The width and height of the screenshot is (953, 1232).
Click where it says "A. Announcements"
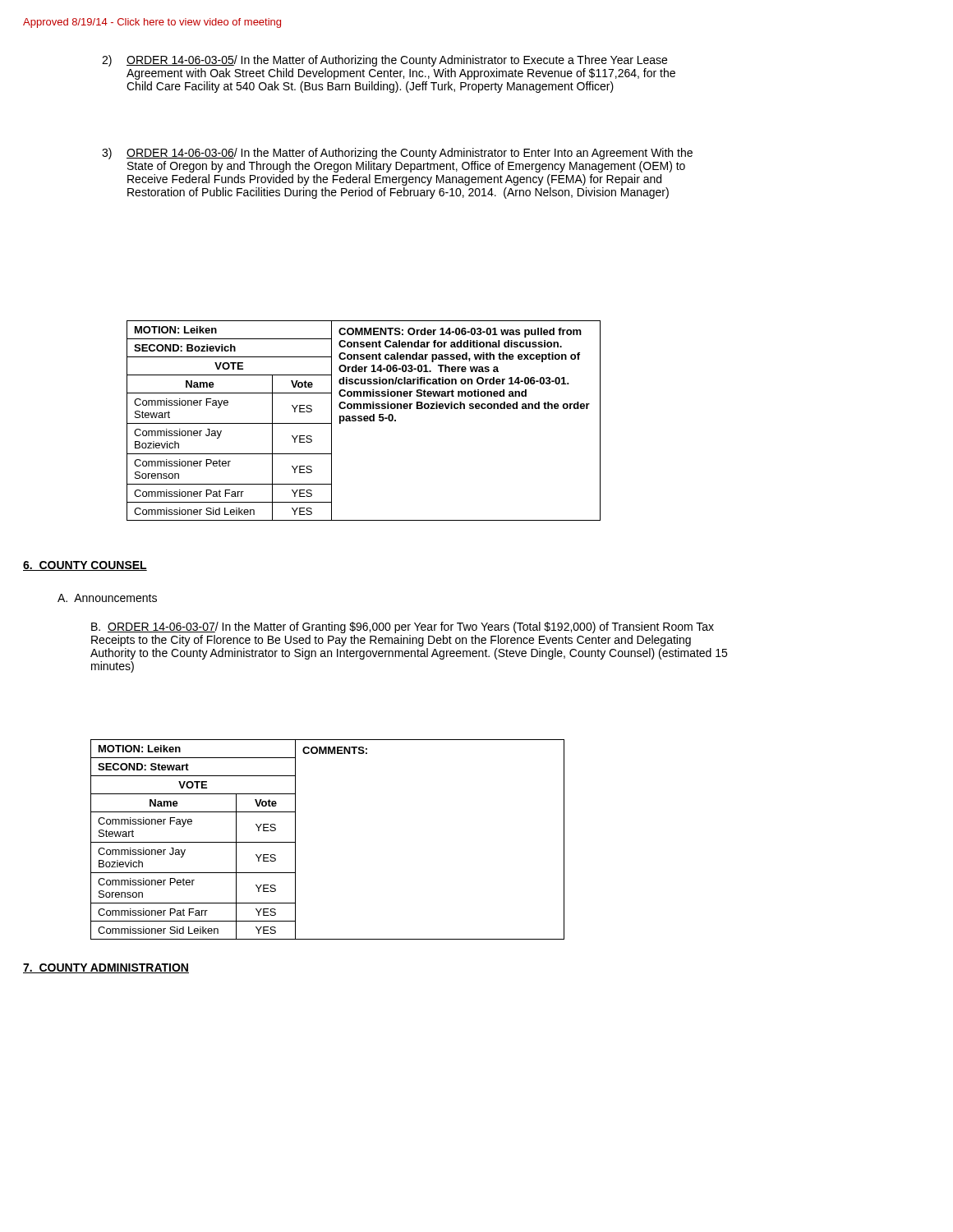[x=107, y=598]
